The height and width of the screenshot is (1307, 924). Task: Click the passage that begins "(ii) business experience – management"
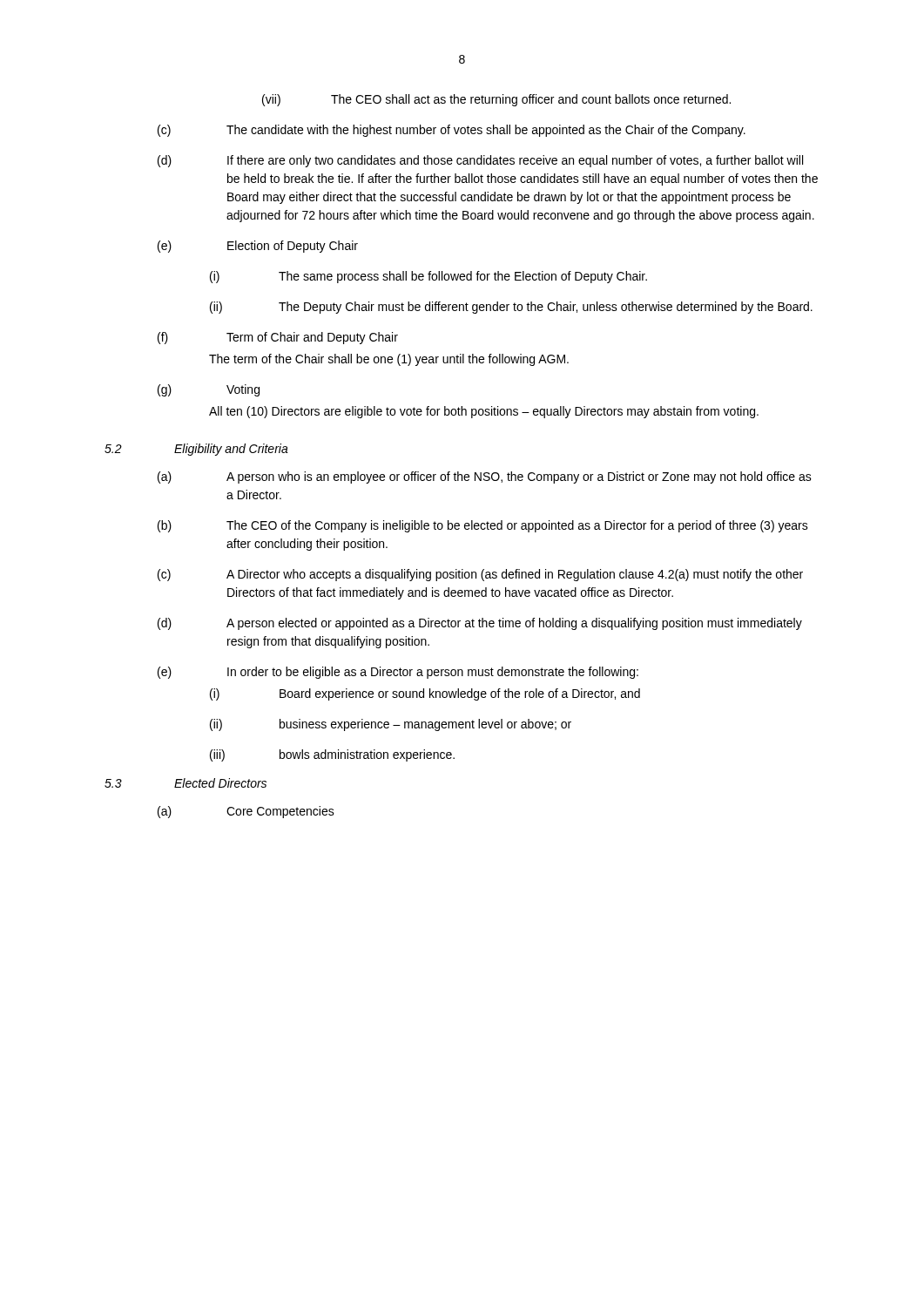coord(514,724)
